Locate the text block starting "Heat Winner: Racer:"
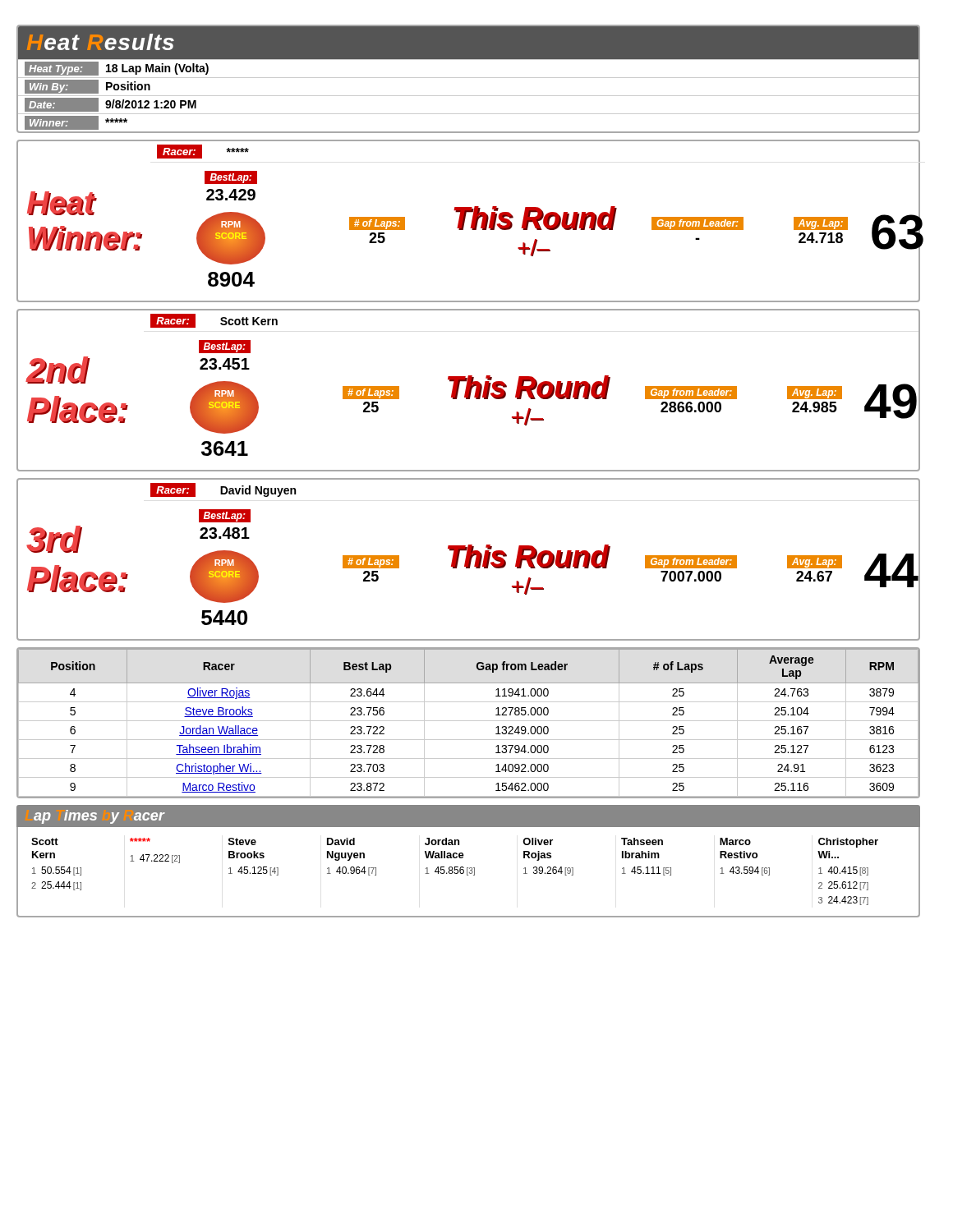Viewport: 953px width, 1232px height. tap(469, 221)
